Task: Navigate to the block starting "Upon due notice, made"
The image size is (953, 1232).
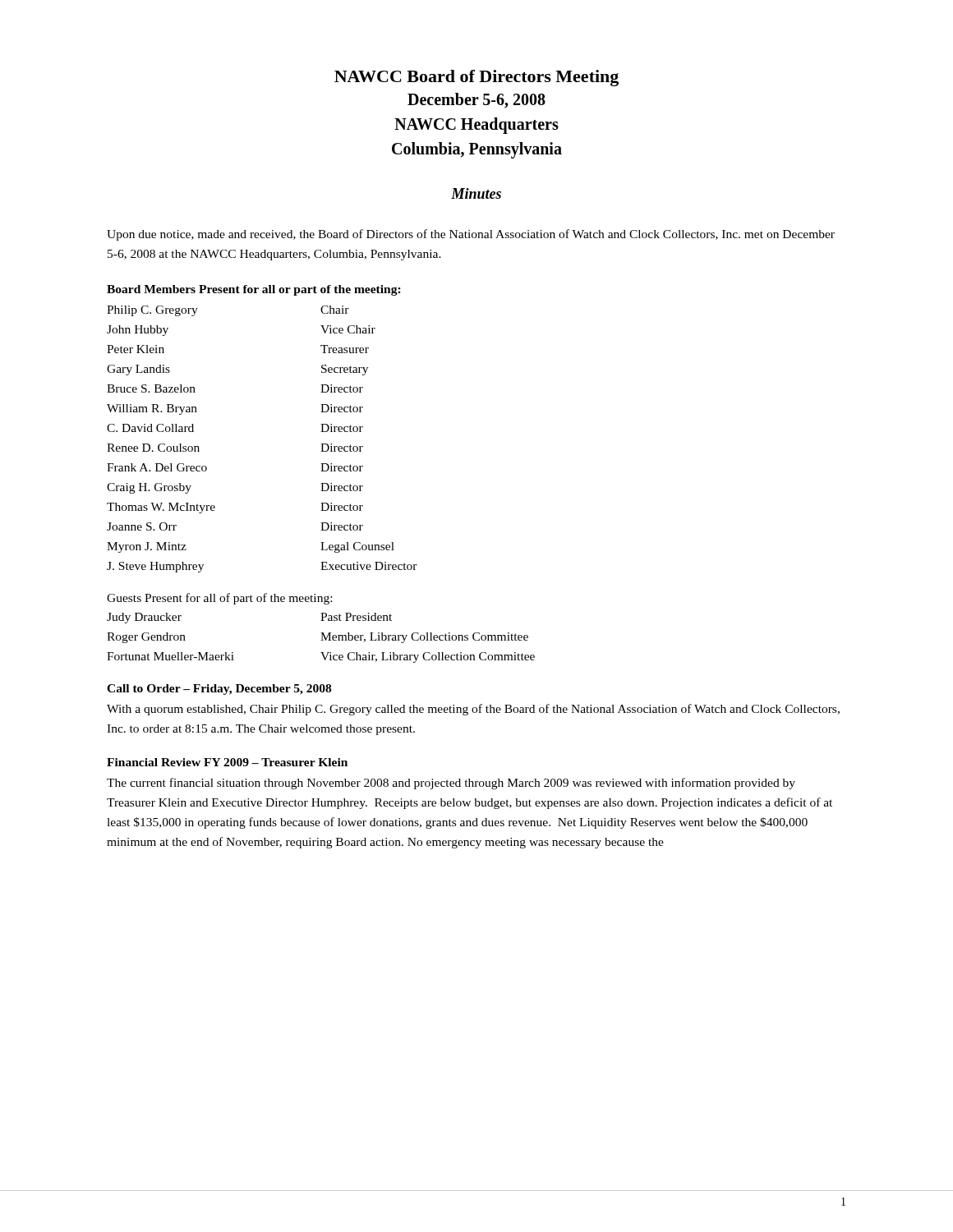Action: 471,244
